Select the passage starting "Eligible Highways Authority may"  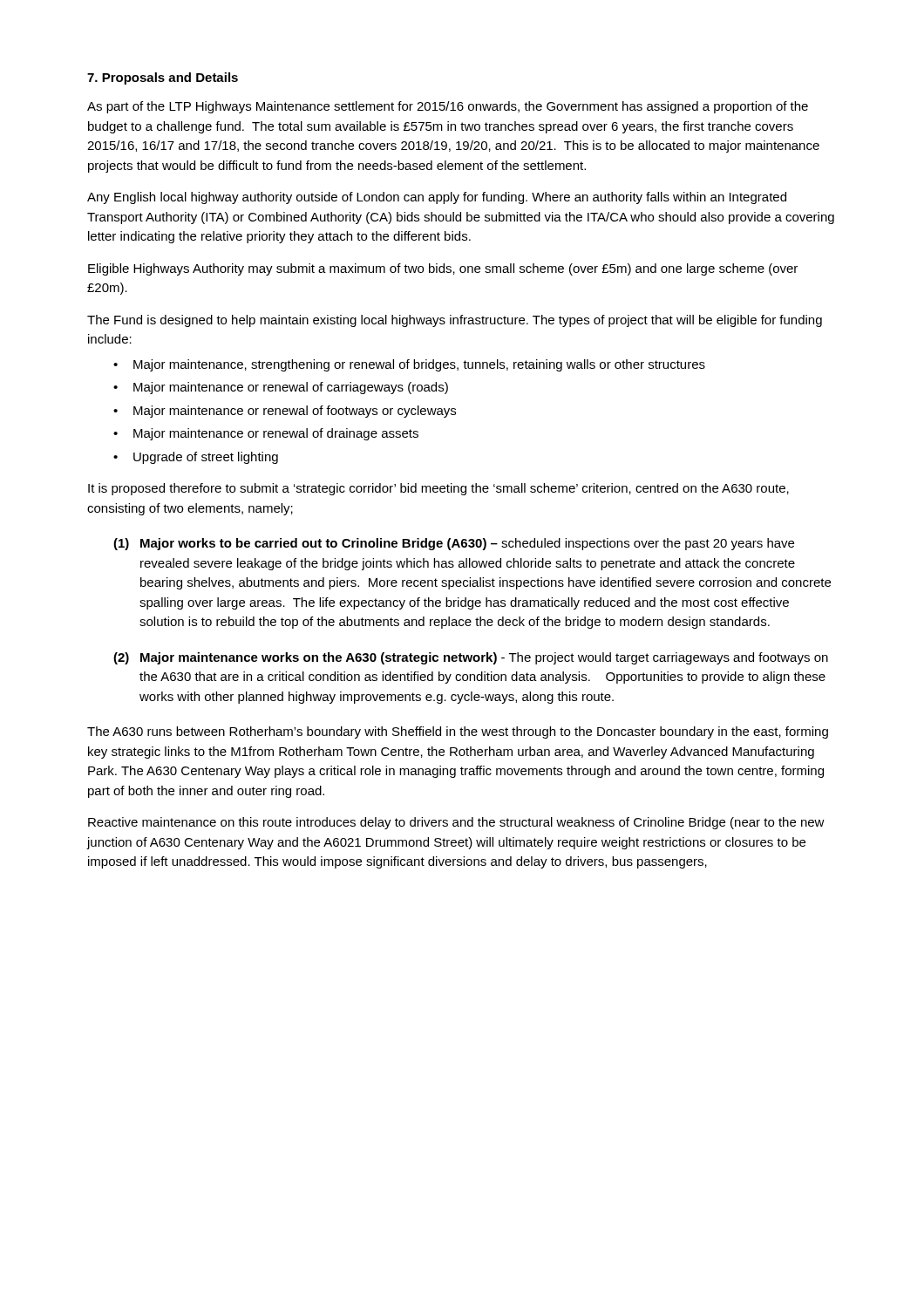tap(443, 277)
